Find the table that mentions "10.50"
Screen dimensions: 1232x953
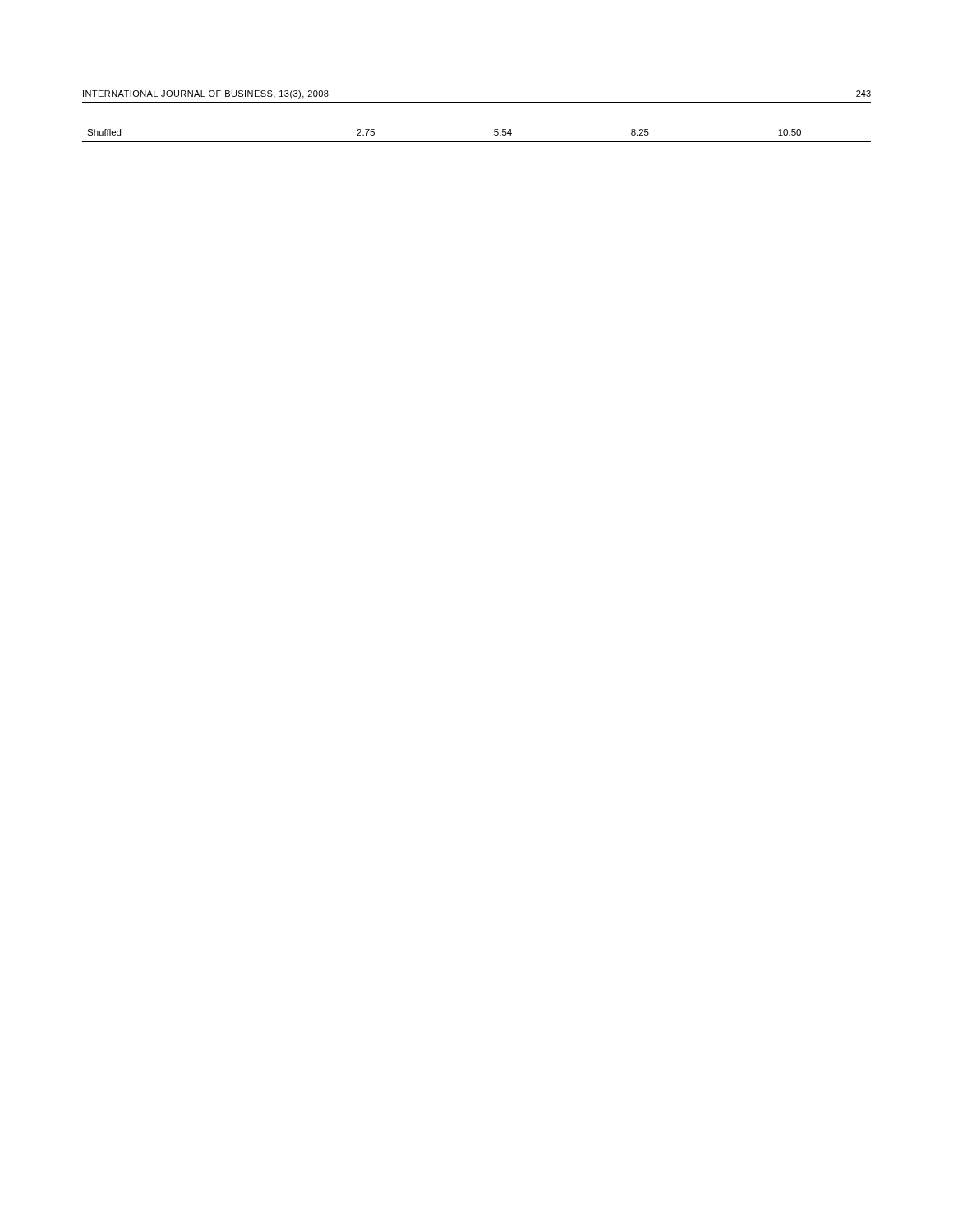(x=476, y=133)
